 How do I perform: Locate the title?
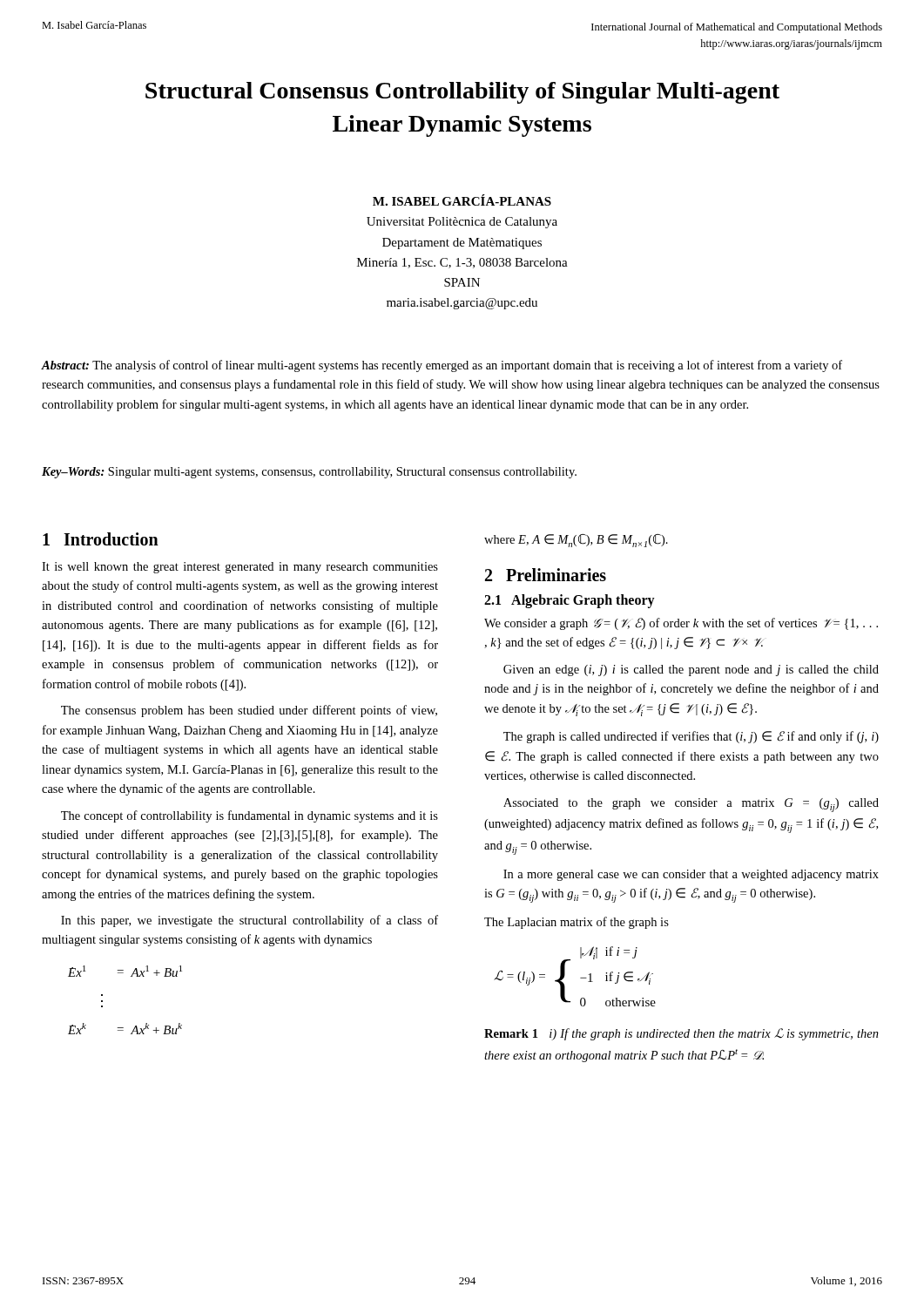[x=462, y=107]
